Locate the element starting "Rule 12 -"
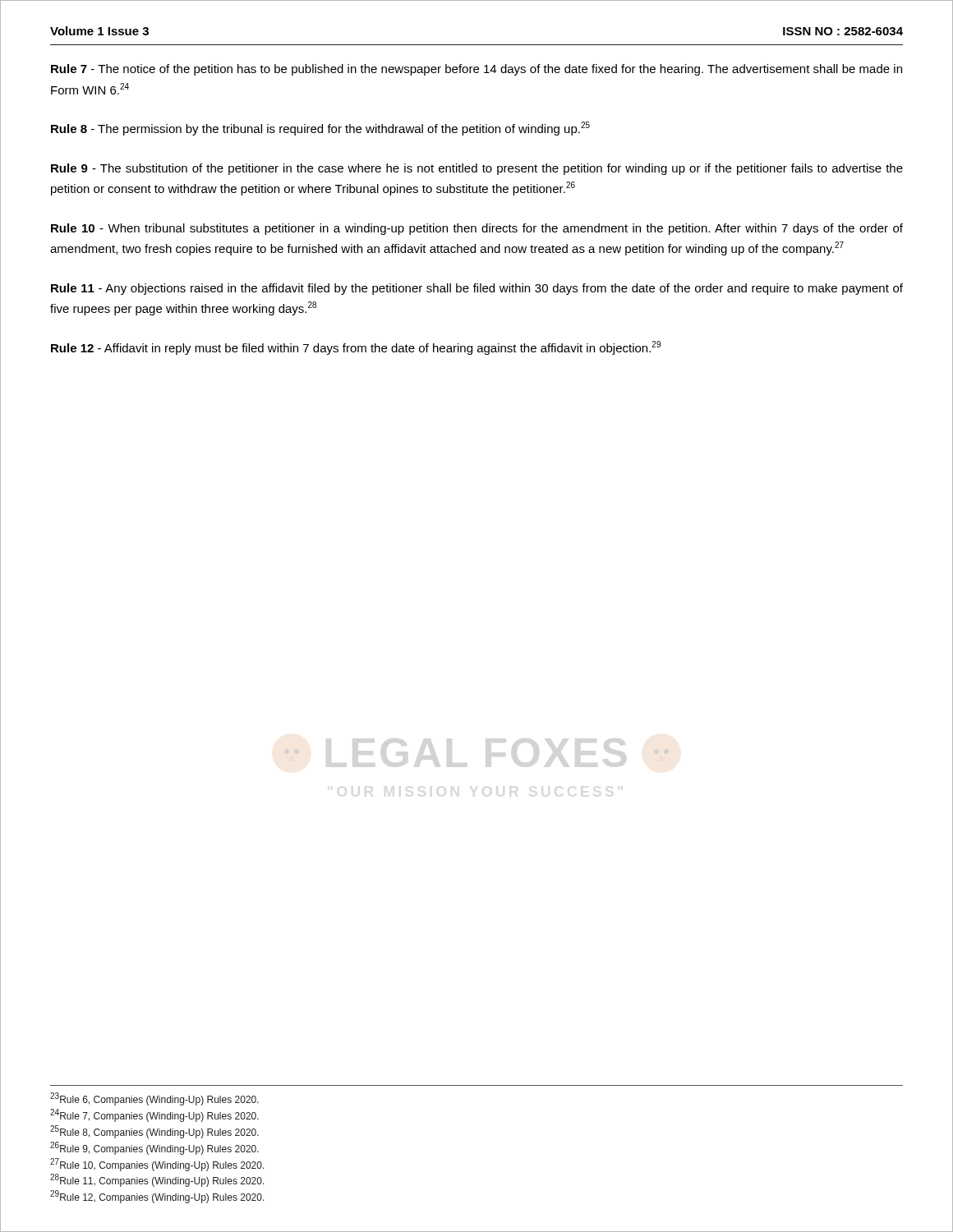This screenshot has height=1232, width=953. pos(356,347)
